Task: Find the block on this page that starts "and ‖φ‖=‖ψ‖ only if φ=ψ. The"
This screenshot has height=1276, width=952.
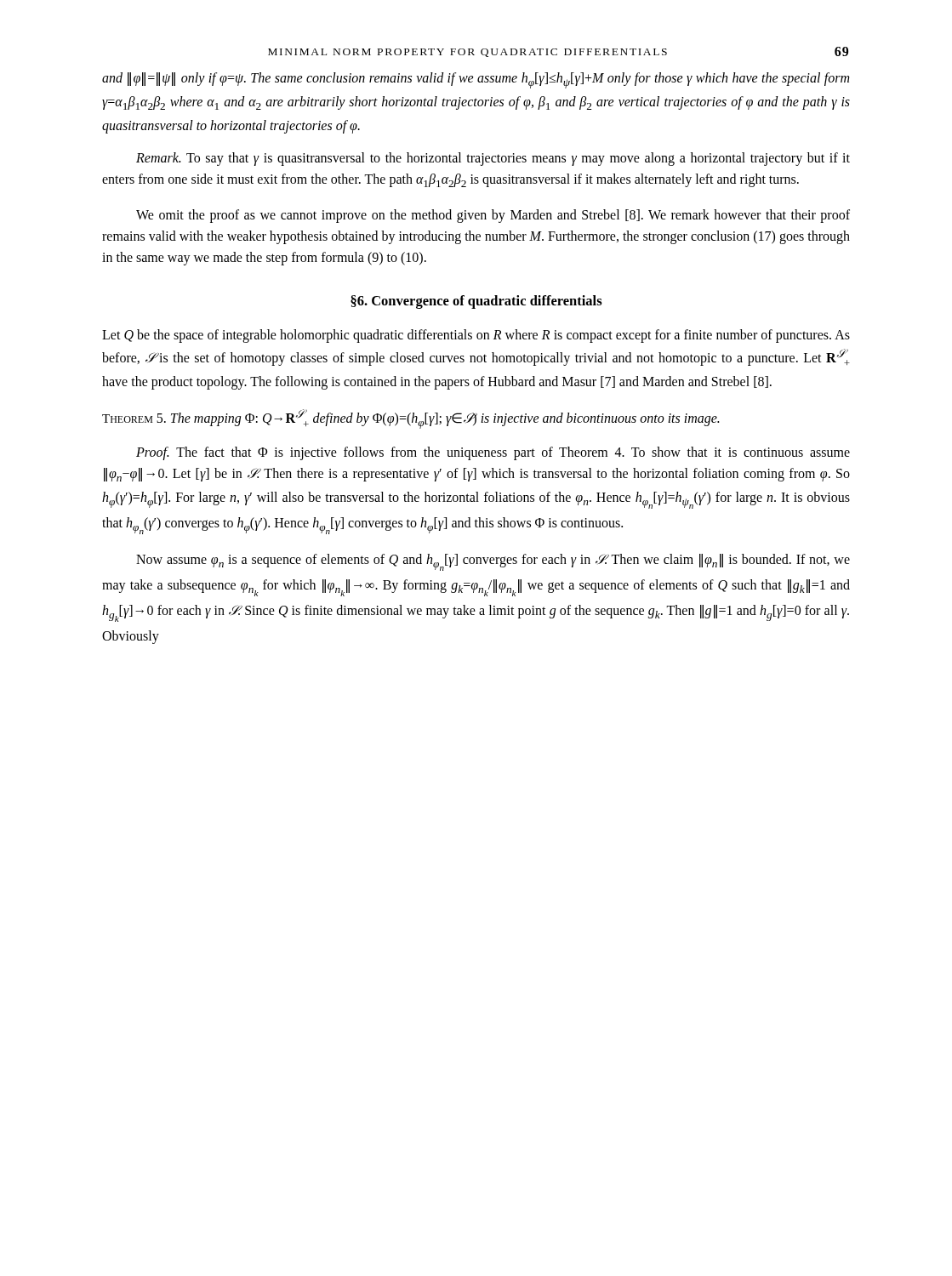Action: (476, 102)
